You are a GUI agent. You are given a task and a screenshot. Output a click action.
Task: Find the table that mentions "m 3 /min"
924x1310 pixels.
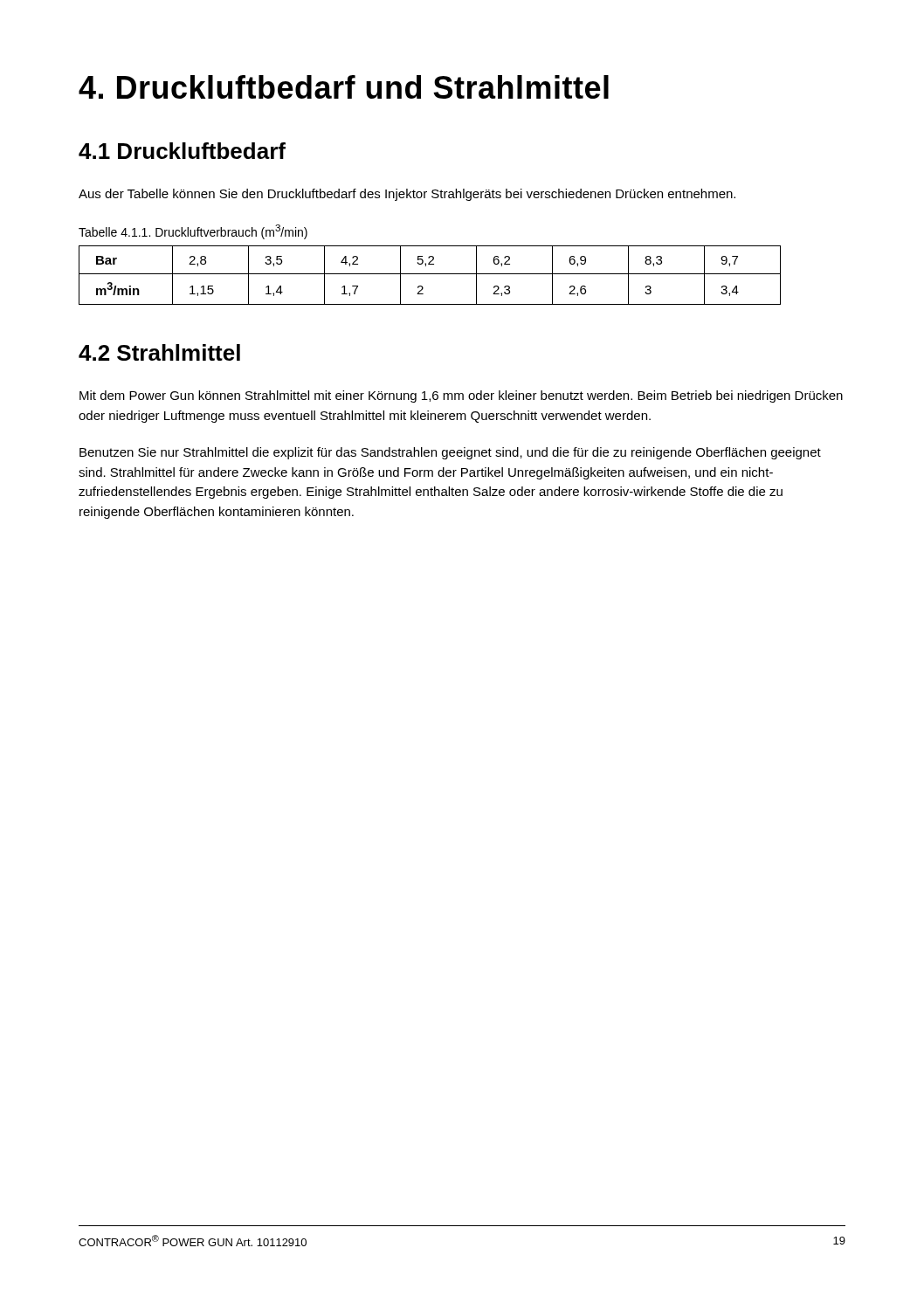[x=462, y=275]
